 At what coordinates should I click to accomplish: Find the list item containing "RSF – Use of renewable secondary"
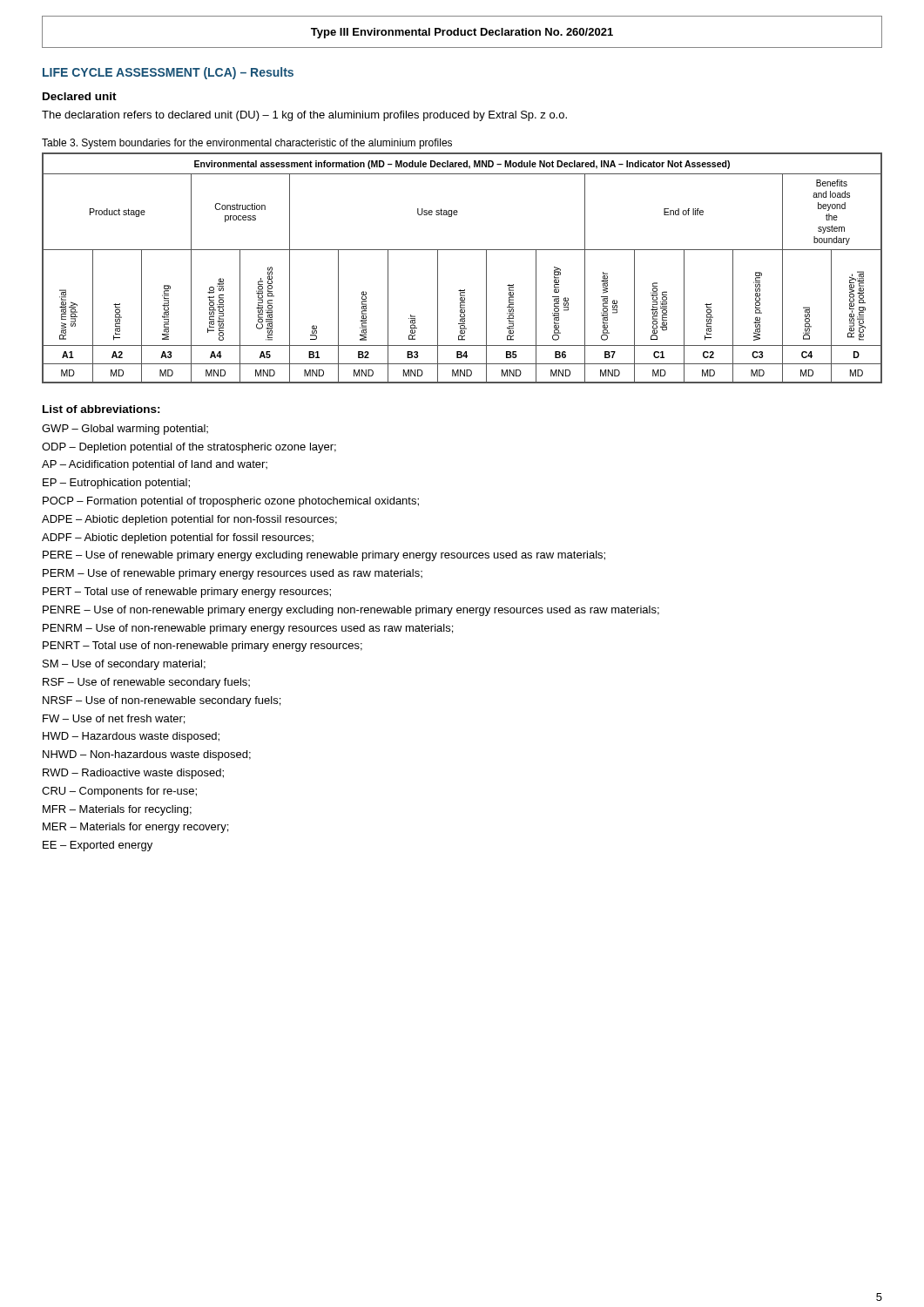(x=146, y=682)
